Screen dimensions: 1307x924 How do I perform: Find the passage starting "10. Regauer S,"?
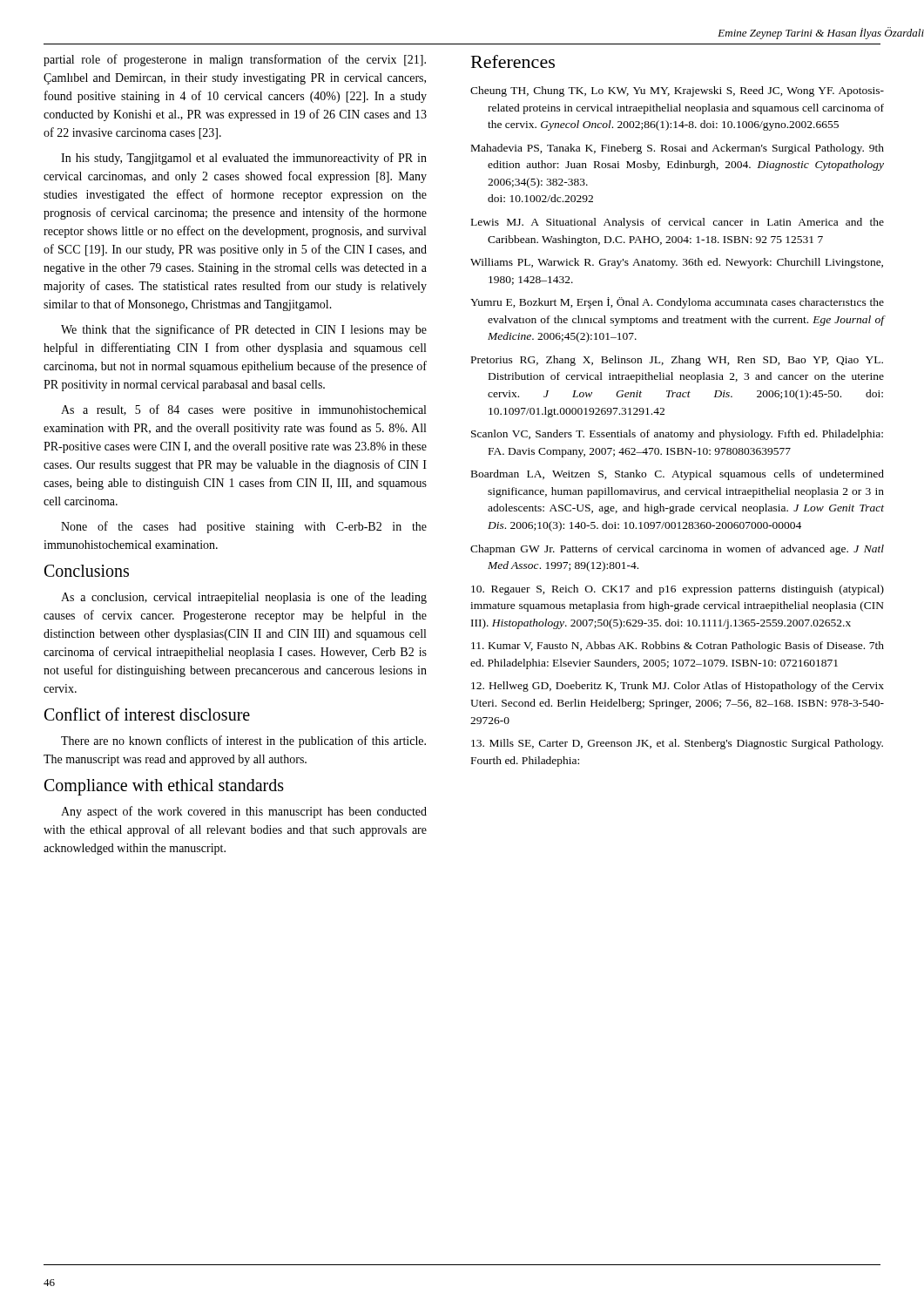(x=677, y=606)
